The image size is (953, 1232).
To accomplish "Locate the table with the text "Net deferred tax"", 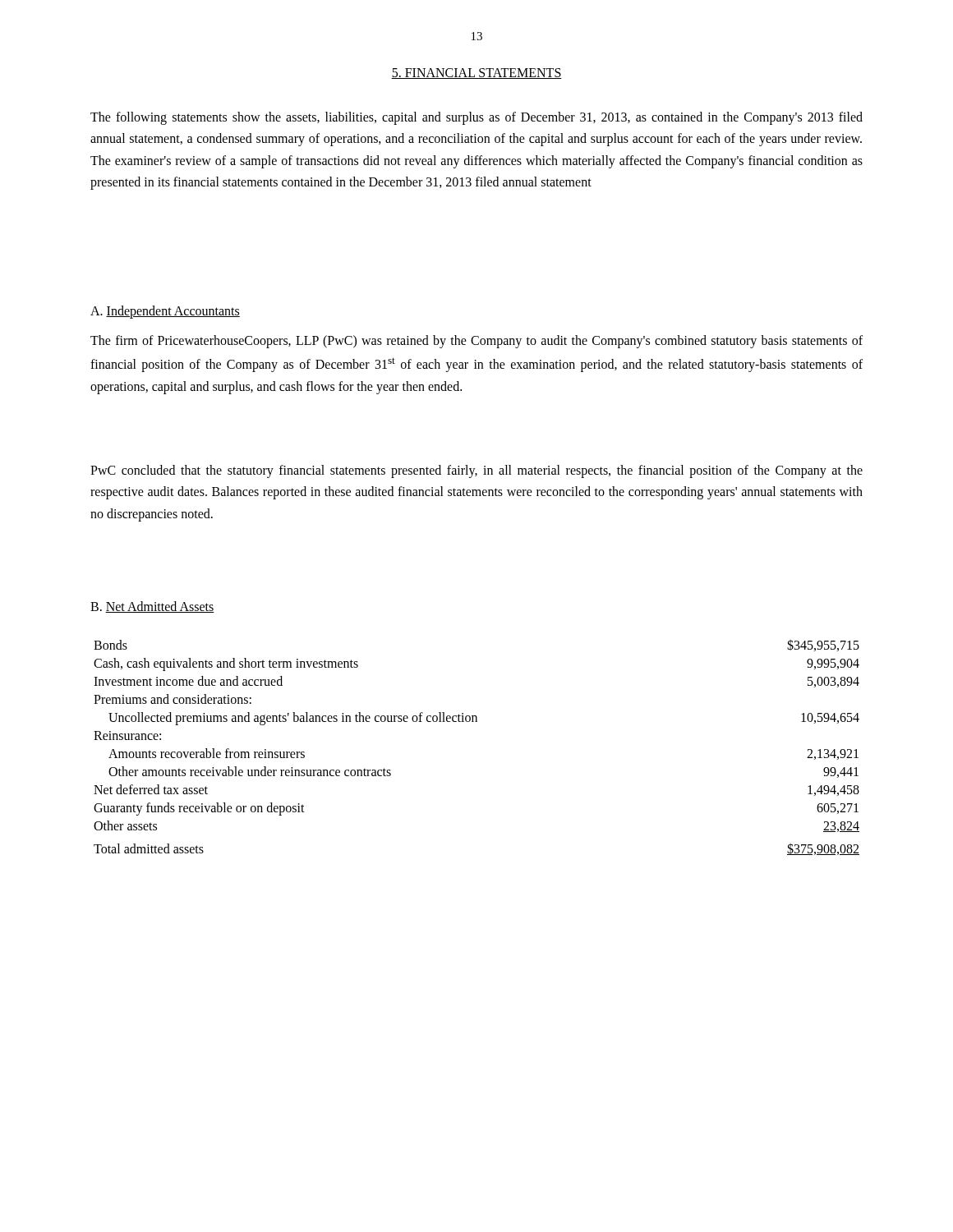I will tap(476, 747).
